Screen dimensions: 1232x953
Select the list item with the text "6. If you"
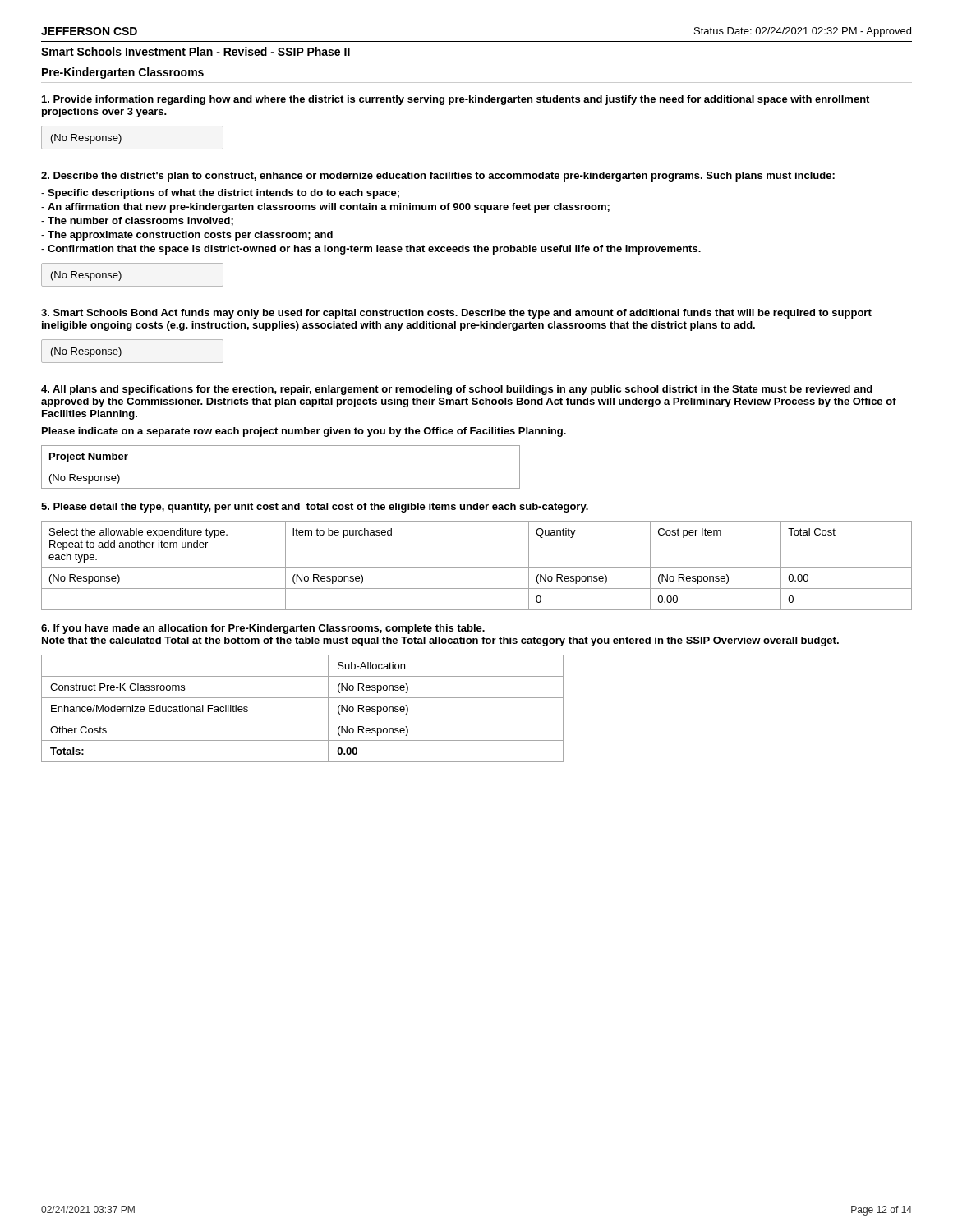tap(476, 634)
